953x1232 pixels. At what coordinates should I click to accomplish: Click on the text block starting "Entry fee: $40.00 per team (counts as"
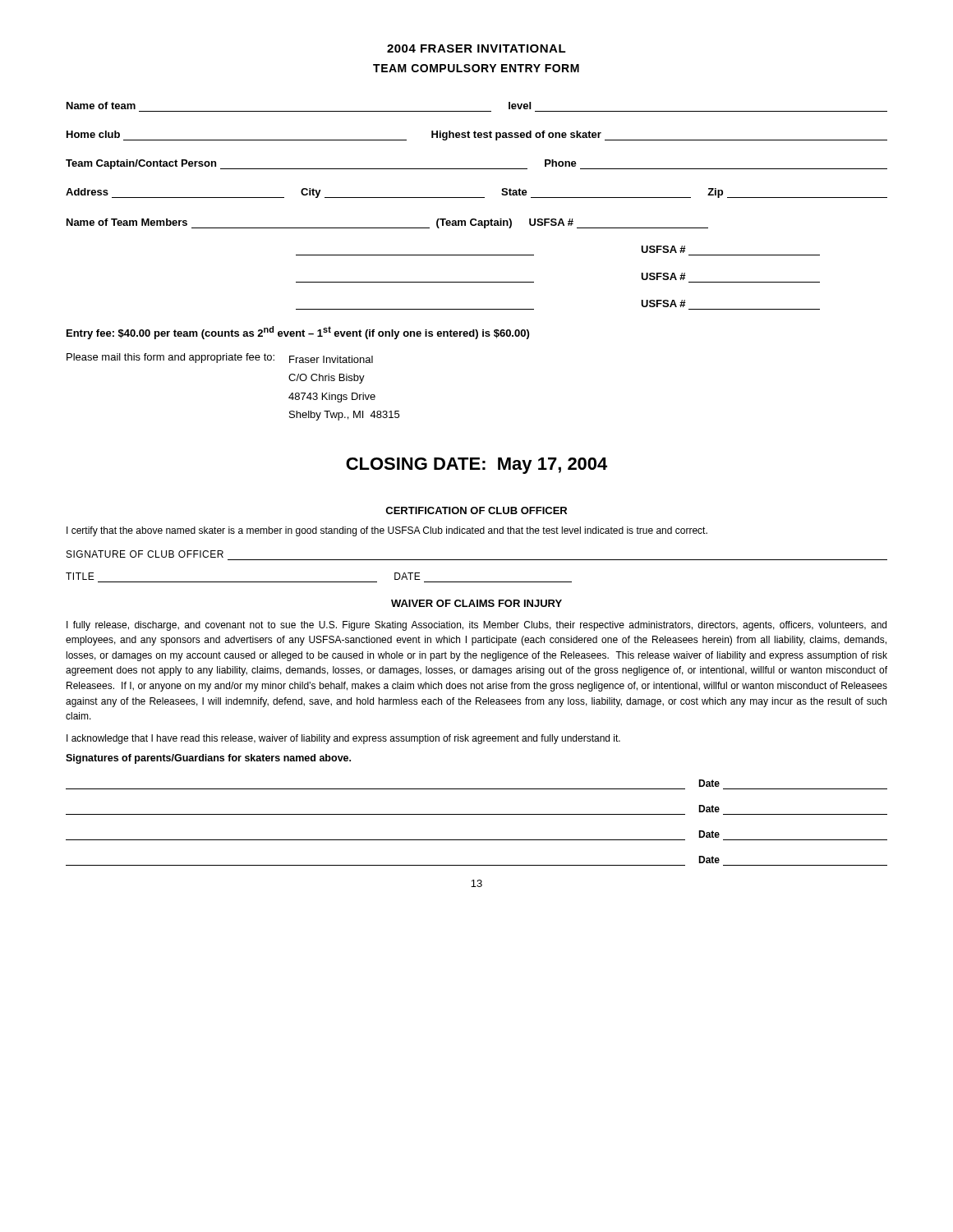298,332
